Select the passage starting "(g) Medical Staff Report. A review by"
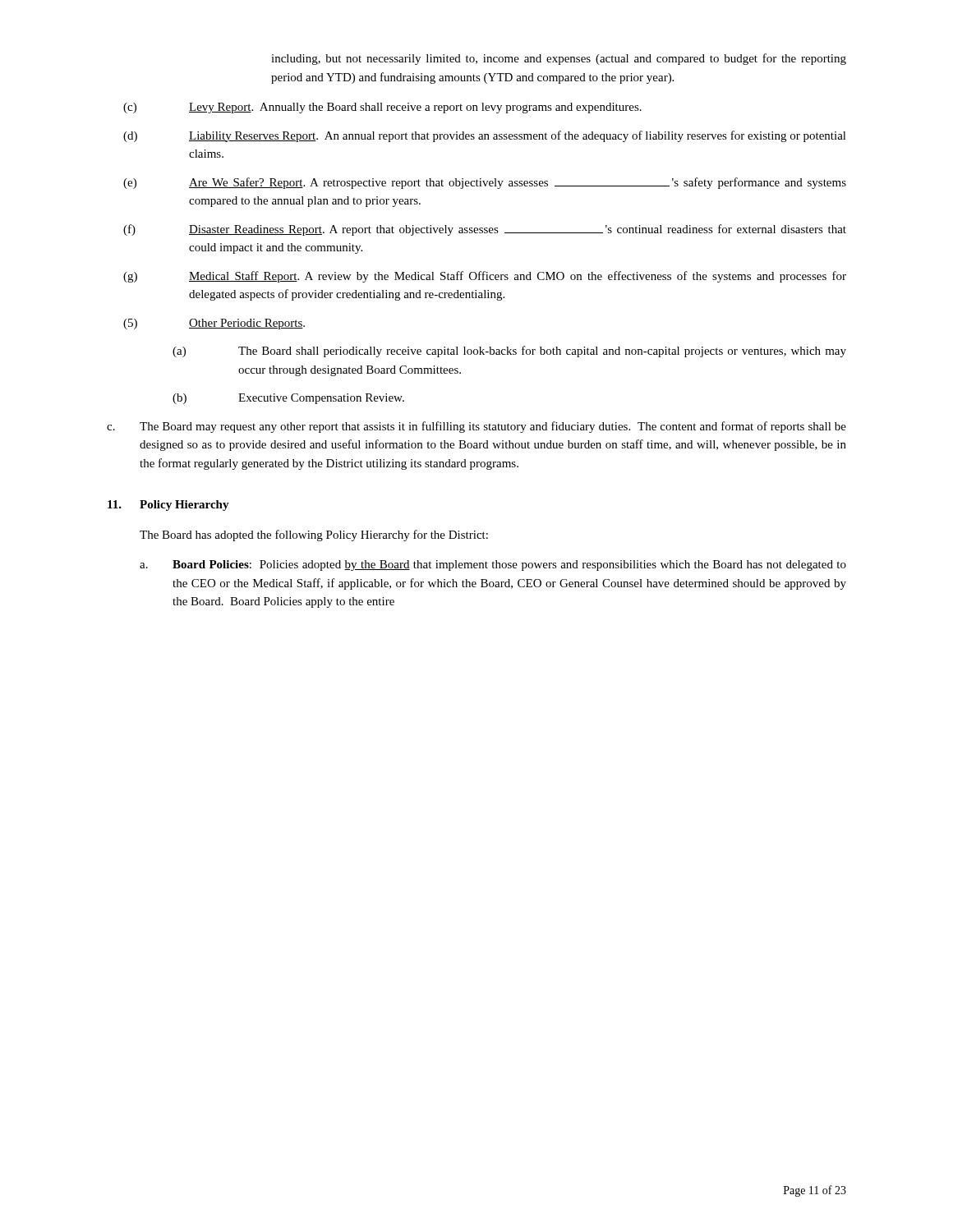 coord(476,285)
